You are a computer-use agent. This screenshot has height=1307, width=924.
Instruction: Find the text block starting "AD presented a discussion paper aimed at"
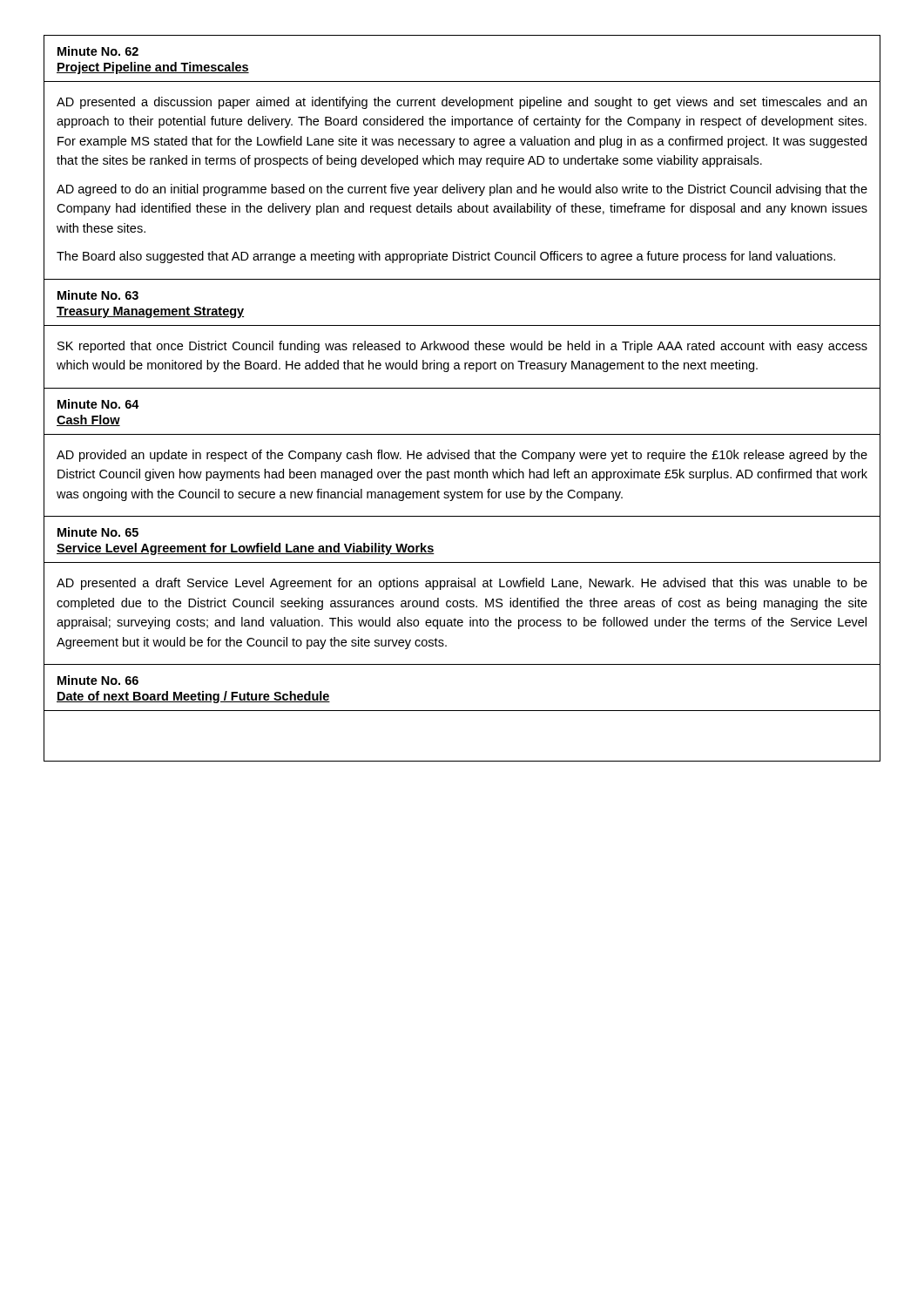pos(462,131)
